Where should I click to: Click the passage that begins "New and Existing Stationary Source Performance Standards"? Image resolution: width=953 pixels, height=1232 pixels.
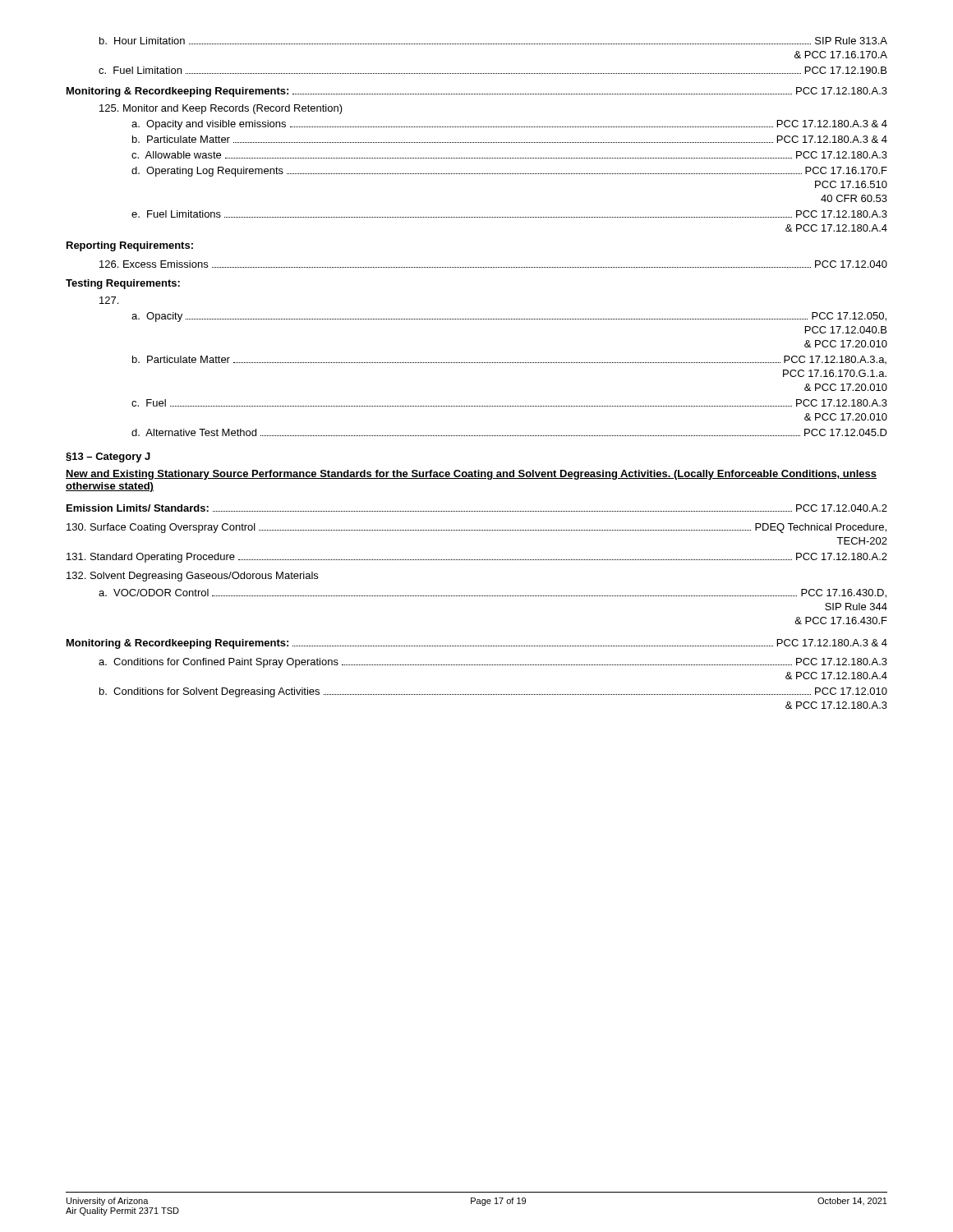pos(471,480)
